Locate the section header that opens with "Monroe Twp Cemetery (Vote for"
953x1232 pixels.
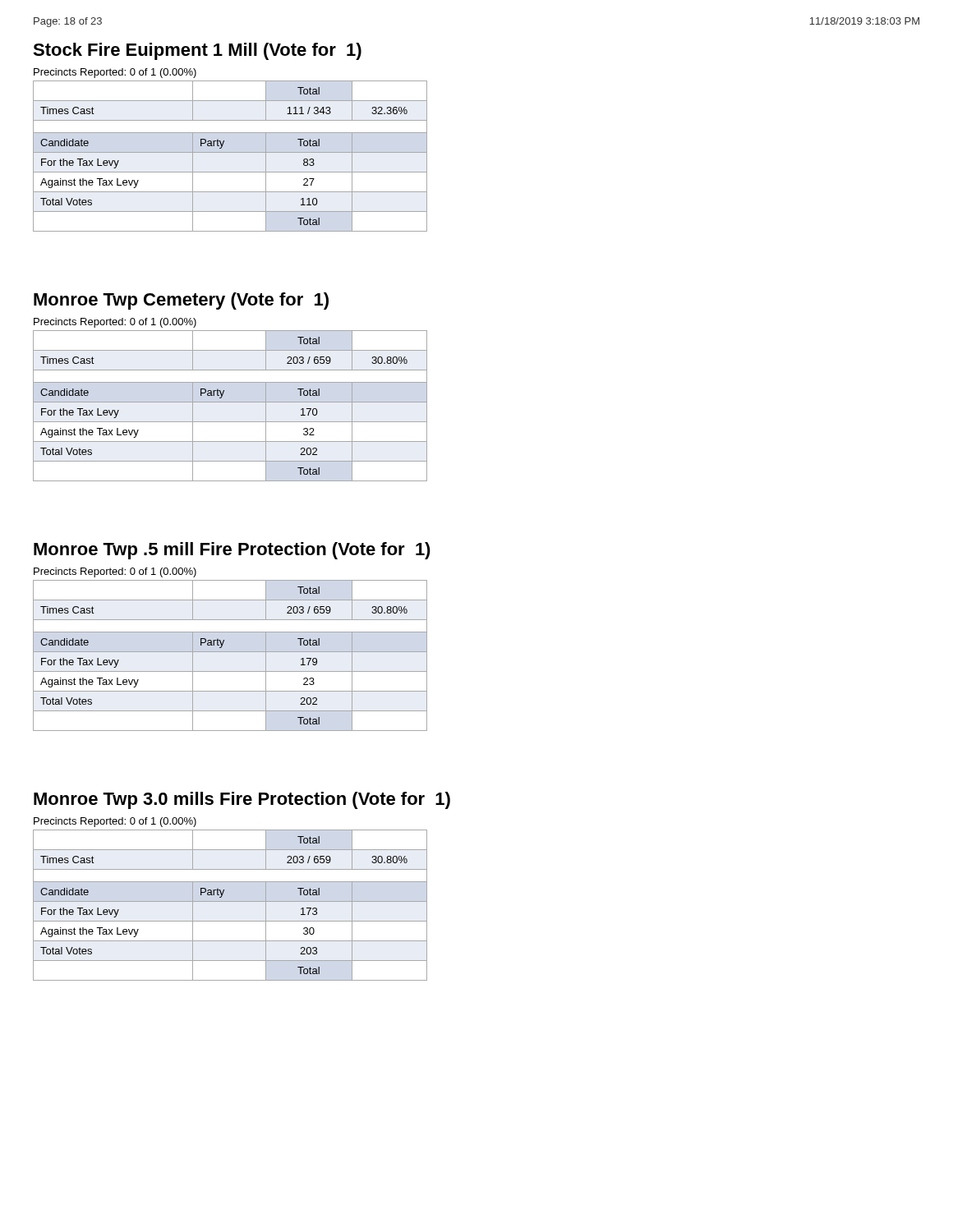click(x=181, y=300)
